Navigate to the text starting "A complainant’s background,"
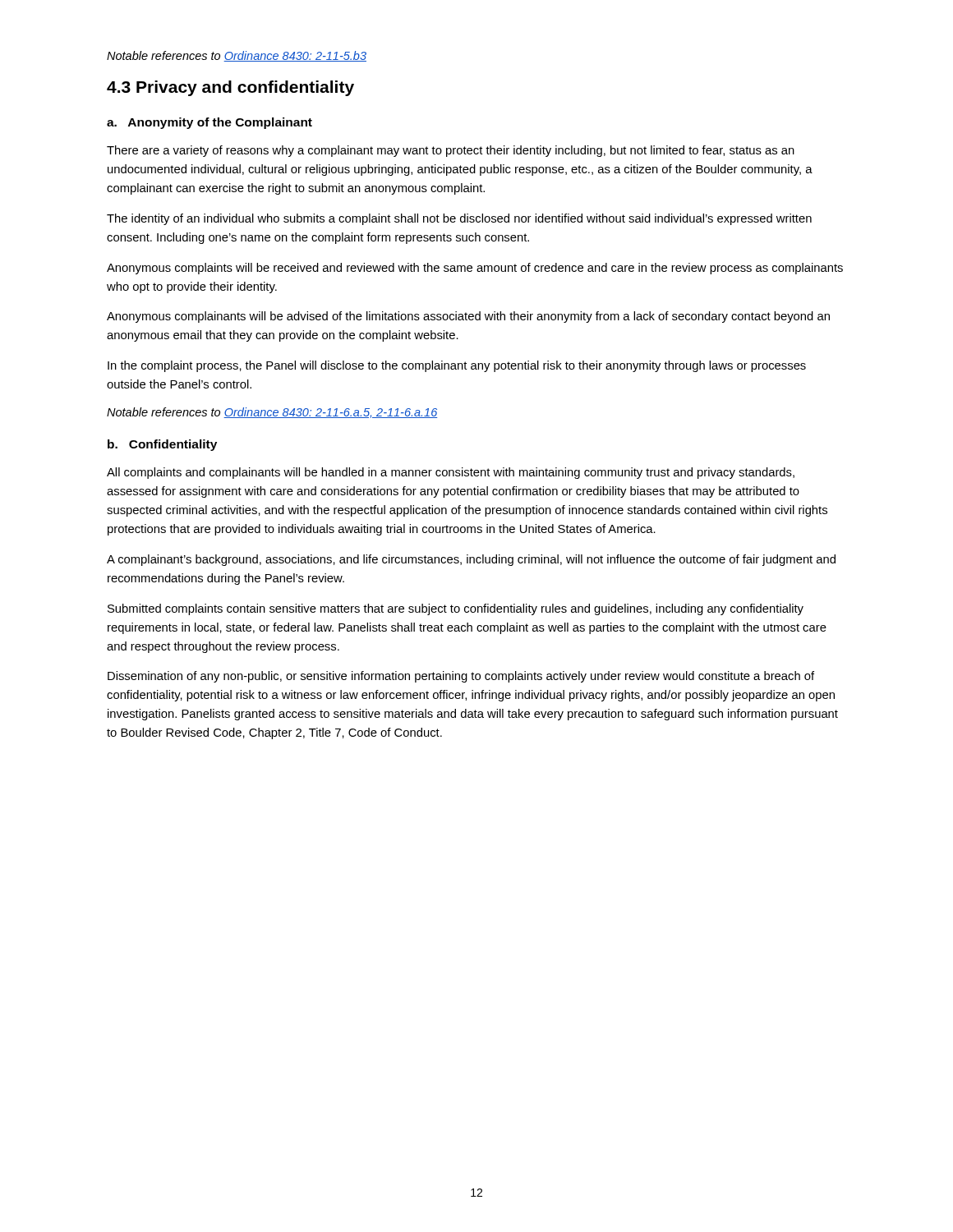The height and width of the screenshot is (1232, 953). 472,569
